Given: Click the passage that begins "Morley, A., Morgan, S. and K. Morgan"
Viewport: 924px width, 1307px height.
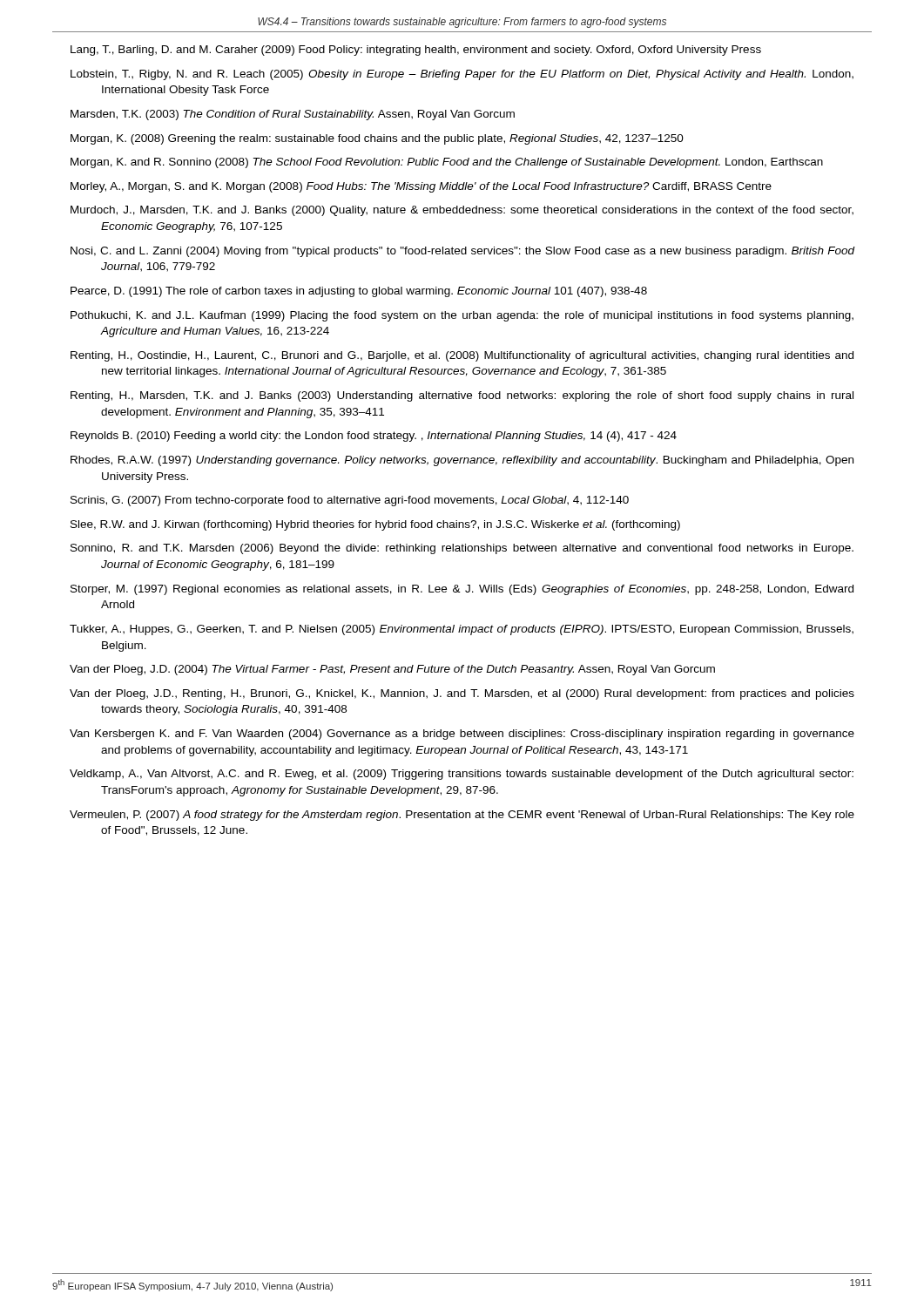Looking at the screenshot, I should pos(462,187).
